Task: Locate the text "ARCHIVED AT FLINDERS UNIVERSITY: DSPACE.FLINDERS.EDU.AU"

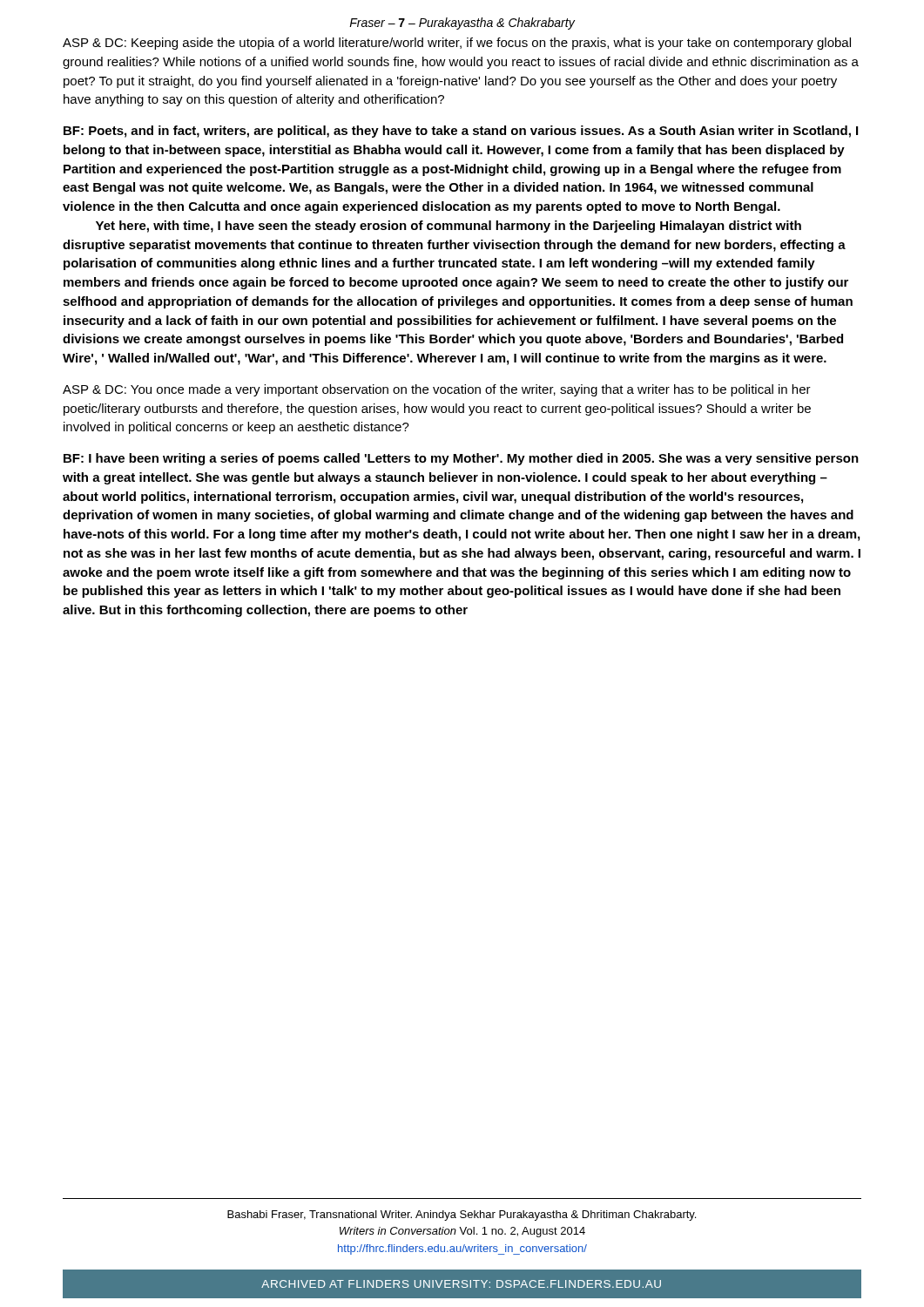Action: tap(462, 1284)
